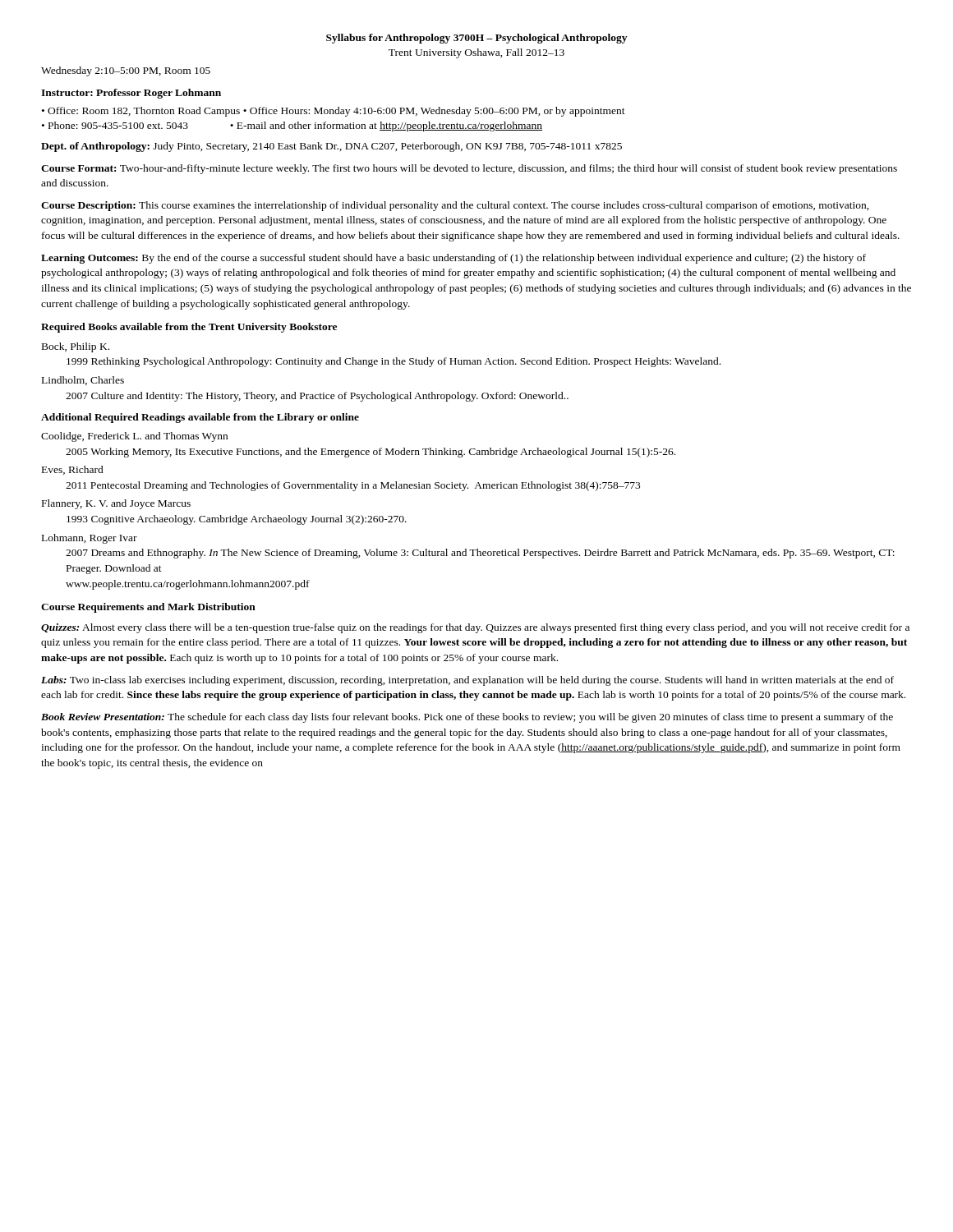Locate the block of text that opens with "Coolidge, Frederick L."
Screen dimensions: 1232x953
coord(476,444)
